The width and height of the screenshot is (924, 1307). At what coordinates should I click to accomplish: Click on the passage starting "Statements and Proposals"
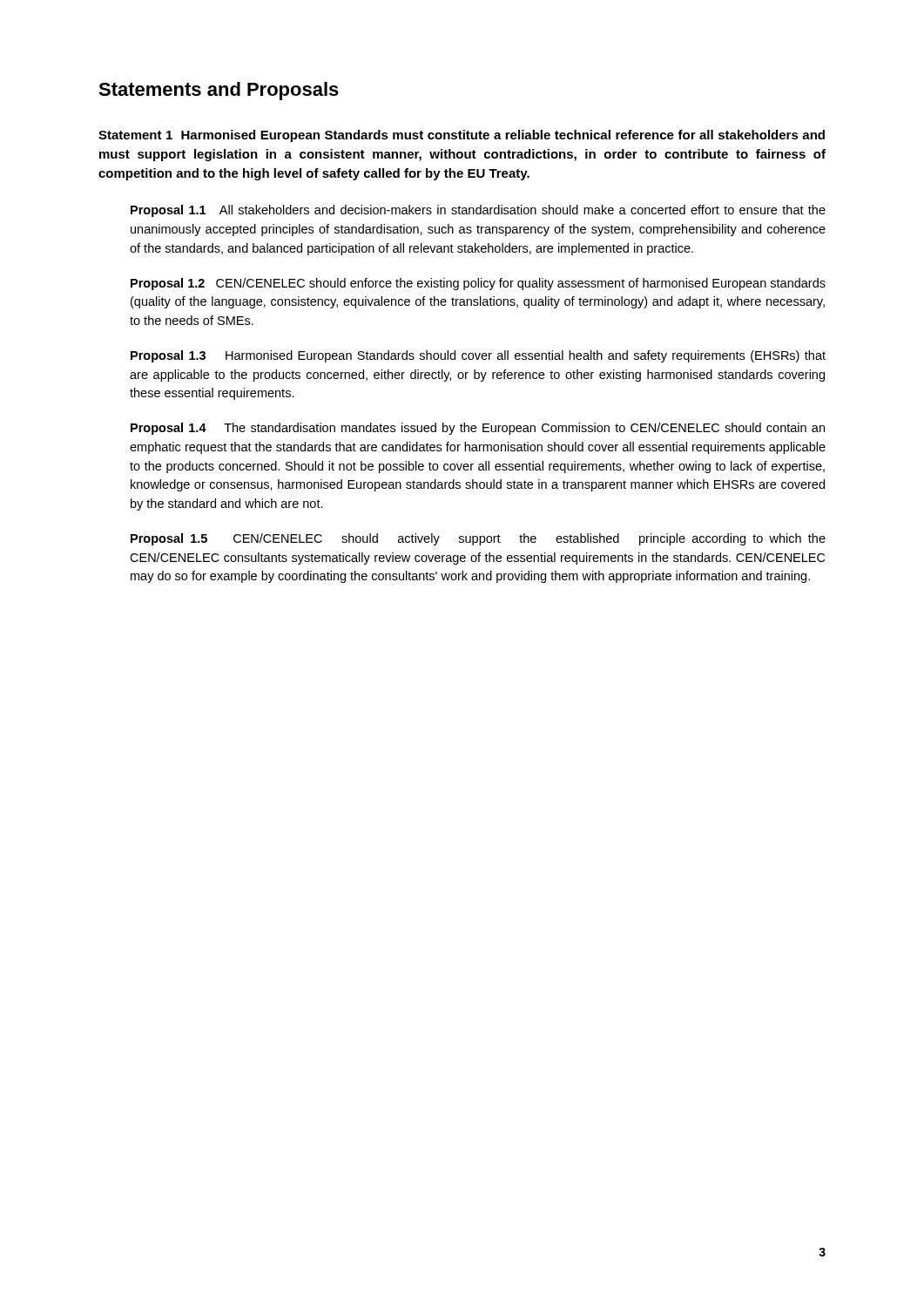(x=219, y=89)
